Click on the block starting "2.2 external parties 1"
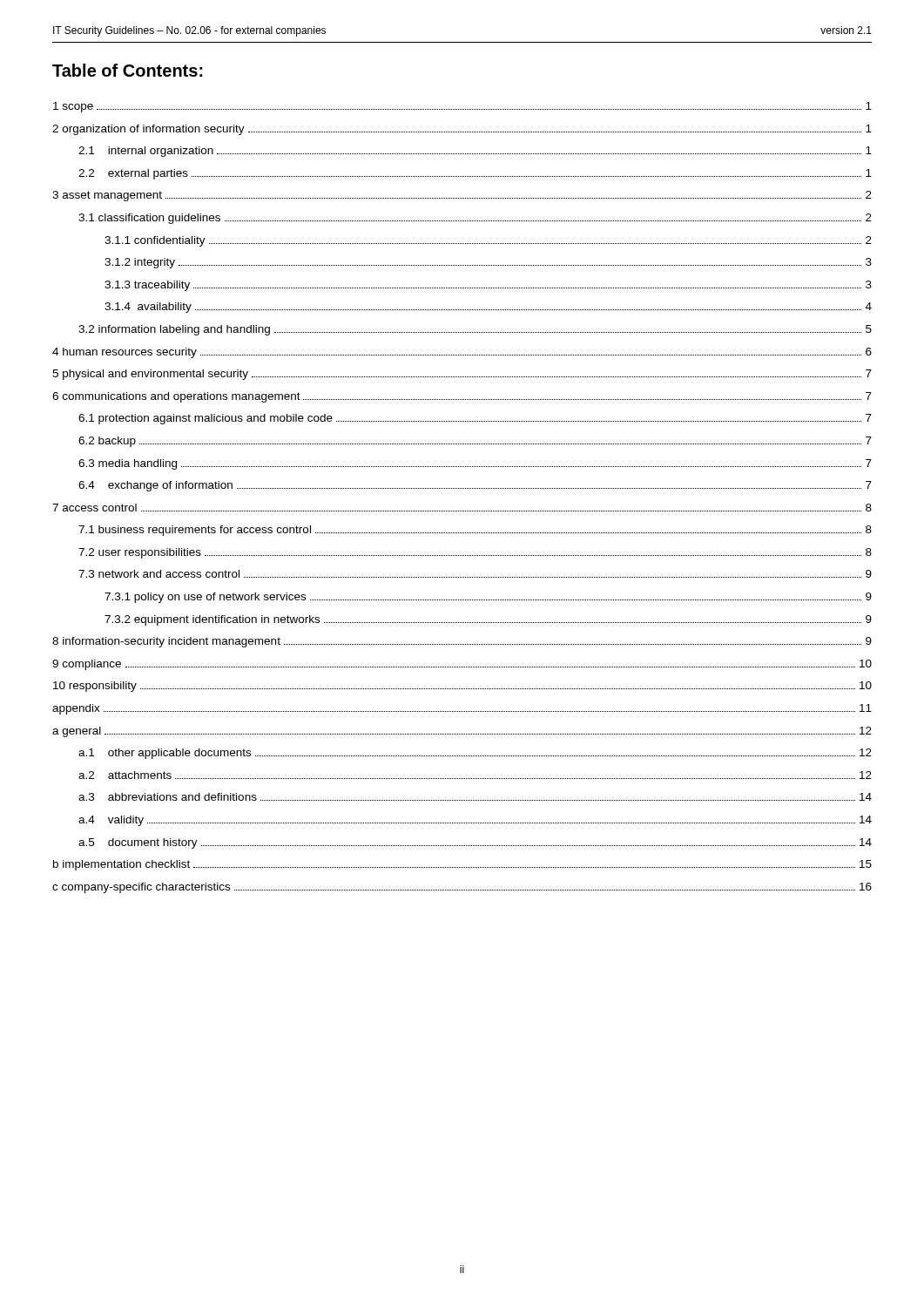The image size is (924, 1307). tap(475, 173)
